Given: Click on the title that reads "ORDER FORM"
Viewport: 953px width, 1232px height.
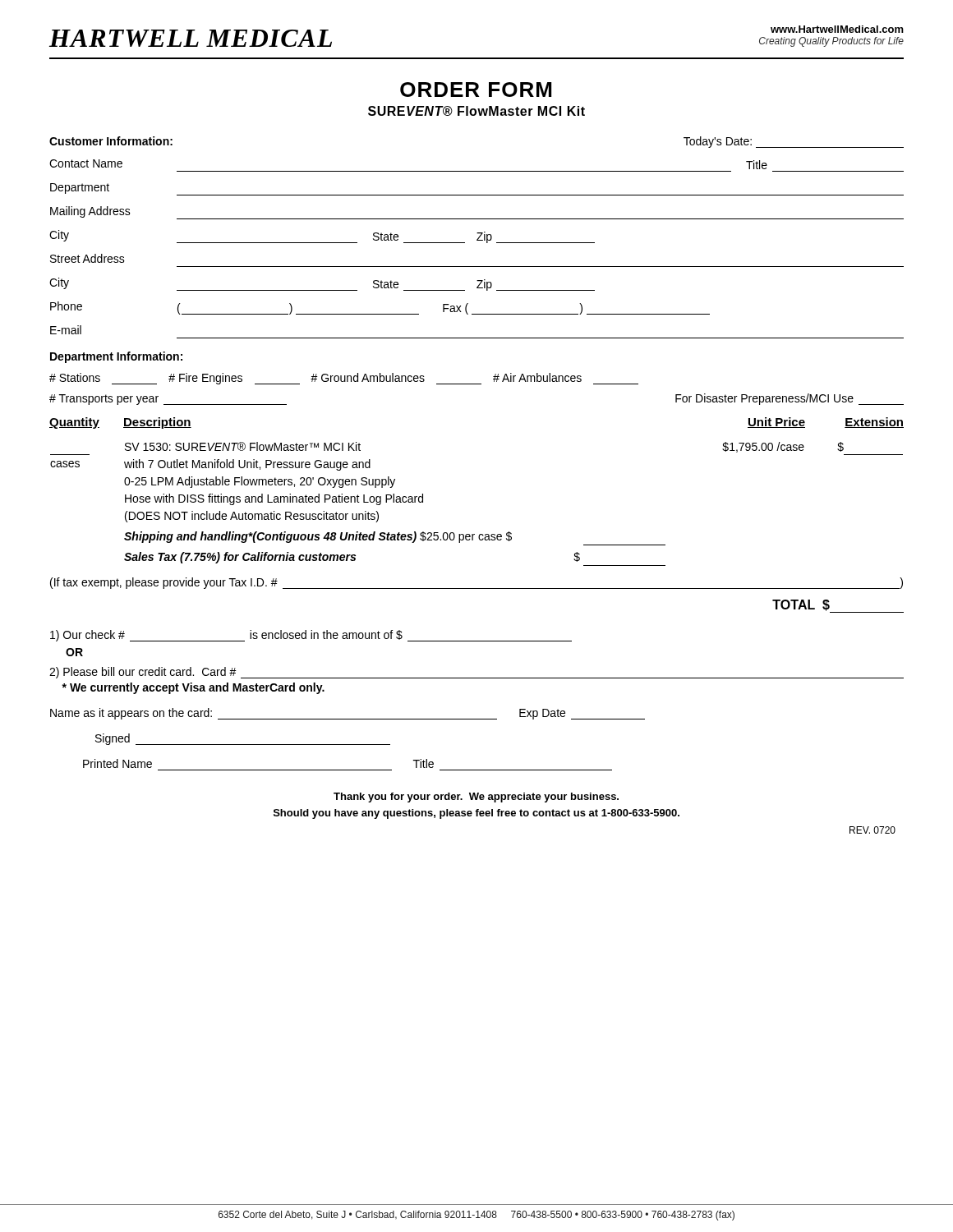Looking at the screenshot, I should pos(476,90).
